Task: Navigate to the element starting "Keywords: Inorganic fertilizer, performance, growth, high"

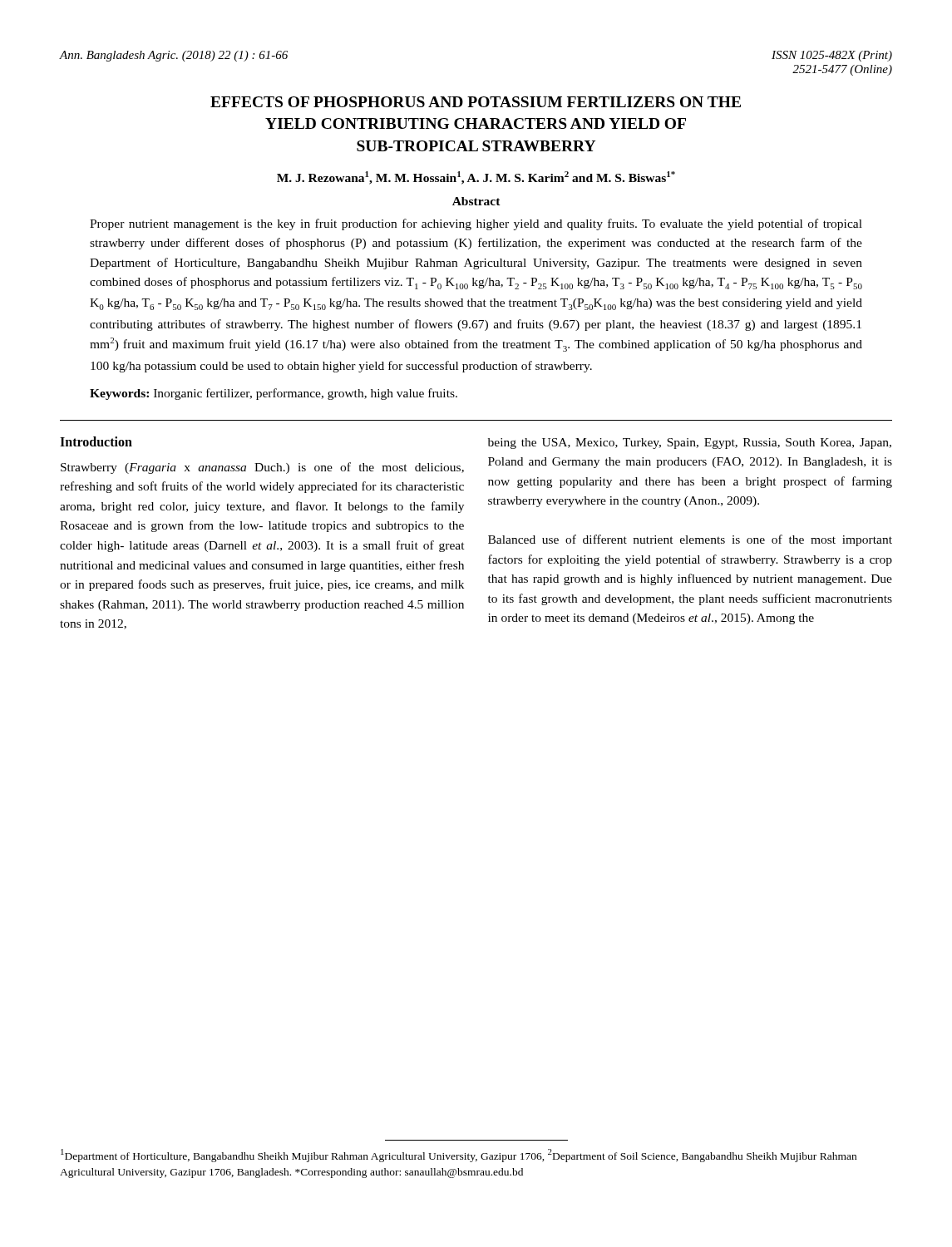Action: [x=274, y=393]
